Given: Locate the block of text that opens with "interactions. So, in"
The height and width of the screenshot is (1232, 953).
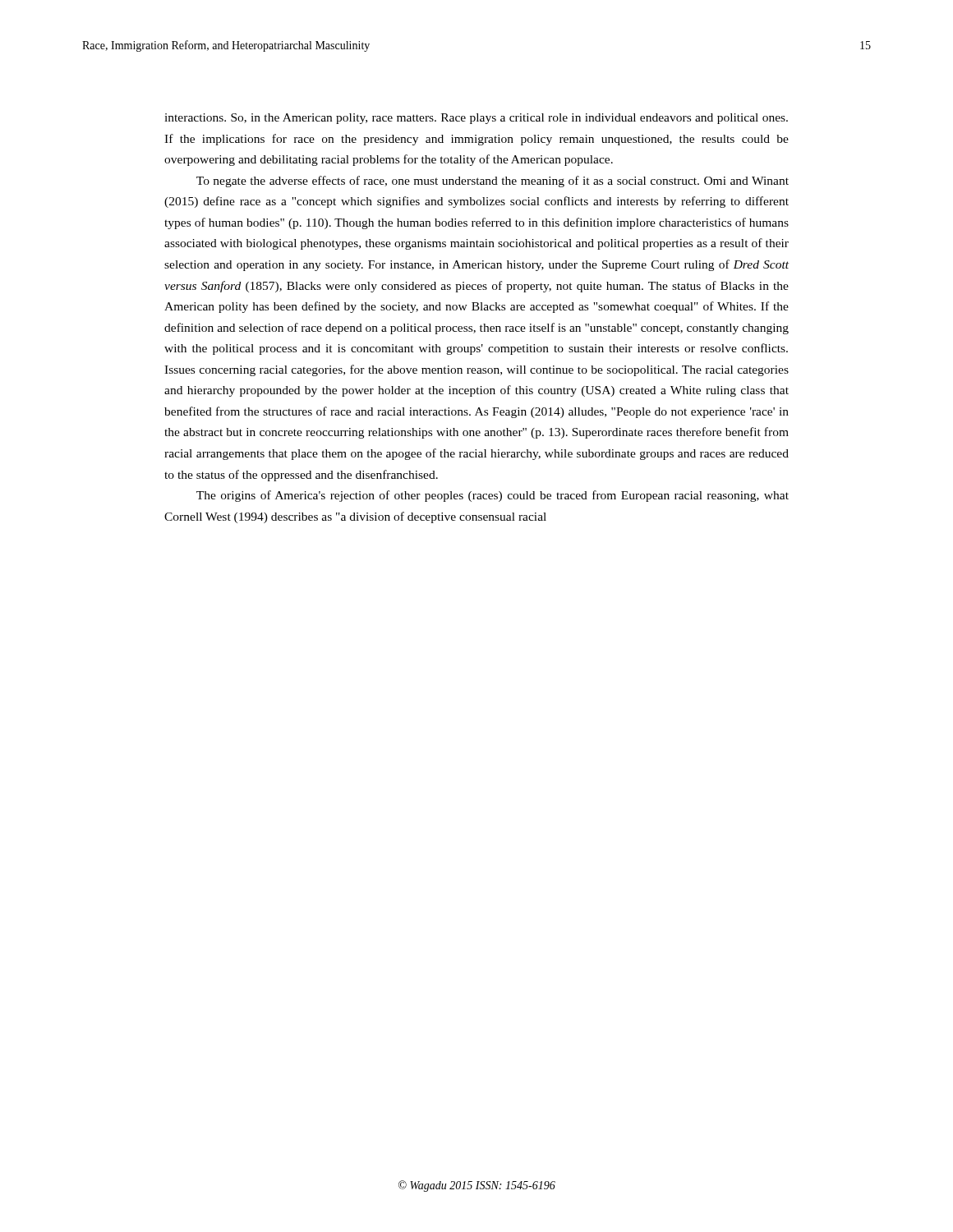Looking at the screenshot, I should pos(476,138).
